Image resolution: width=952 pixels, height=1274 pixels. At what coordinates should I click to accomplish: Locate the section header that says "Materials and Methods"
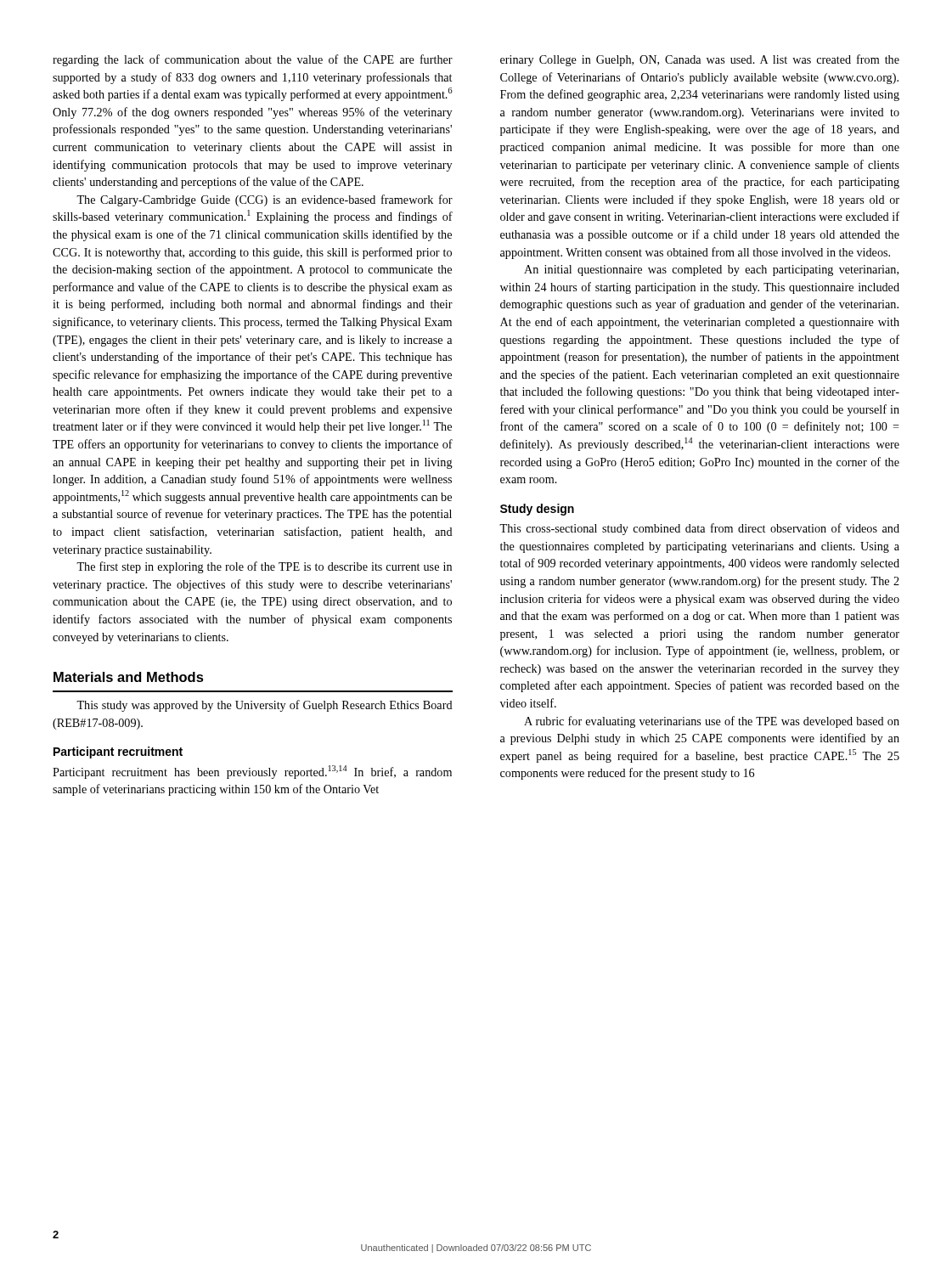pyautogui.click(x=128, y=677)
